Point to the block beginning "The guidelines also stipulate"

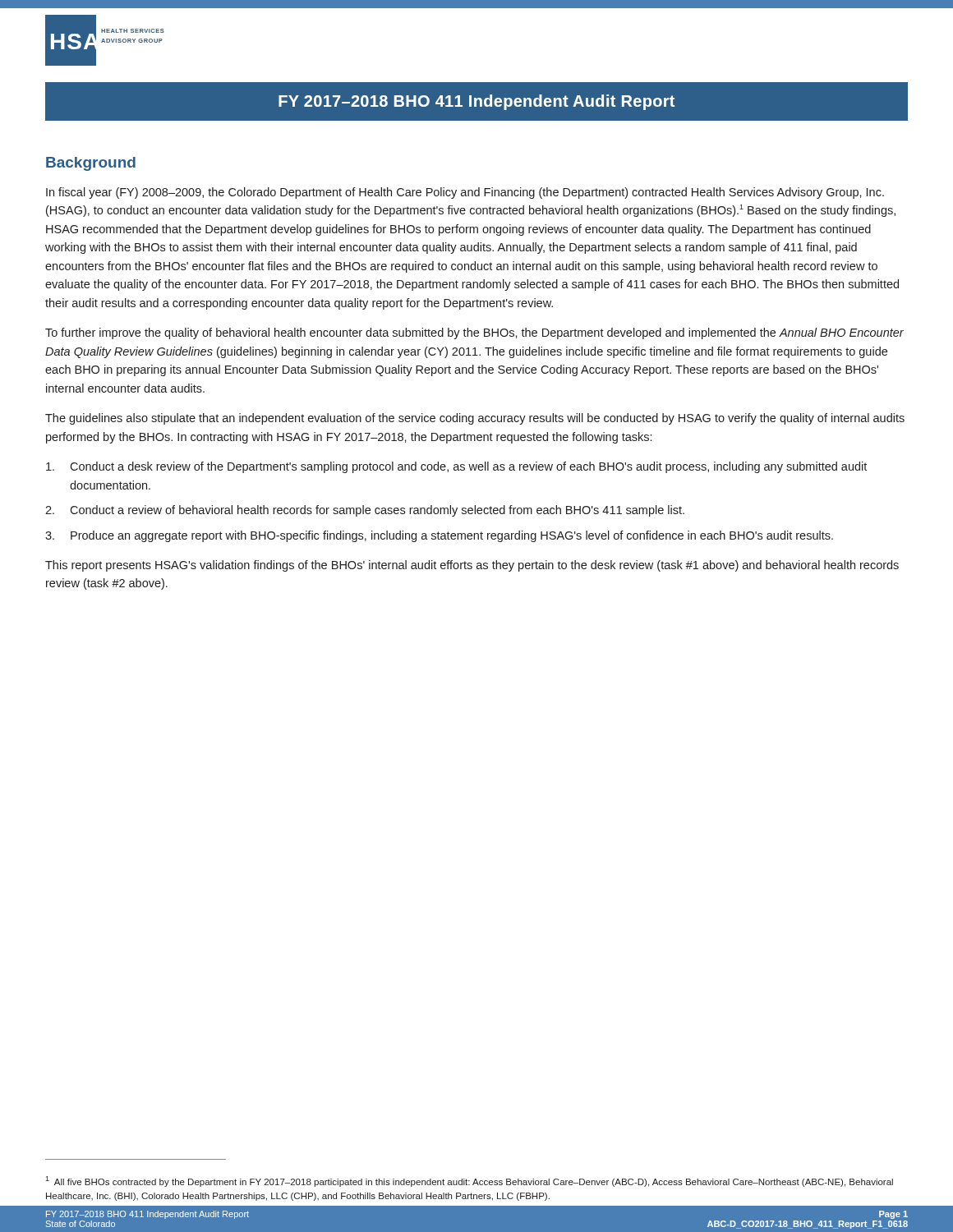pyautogui.click(x=475, y=427)
